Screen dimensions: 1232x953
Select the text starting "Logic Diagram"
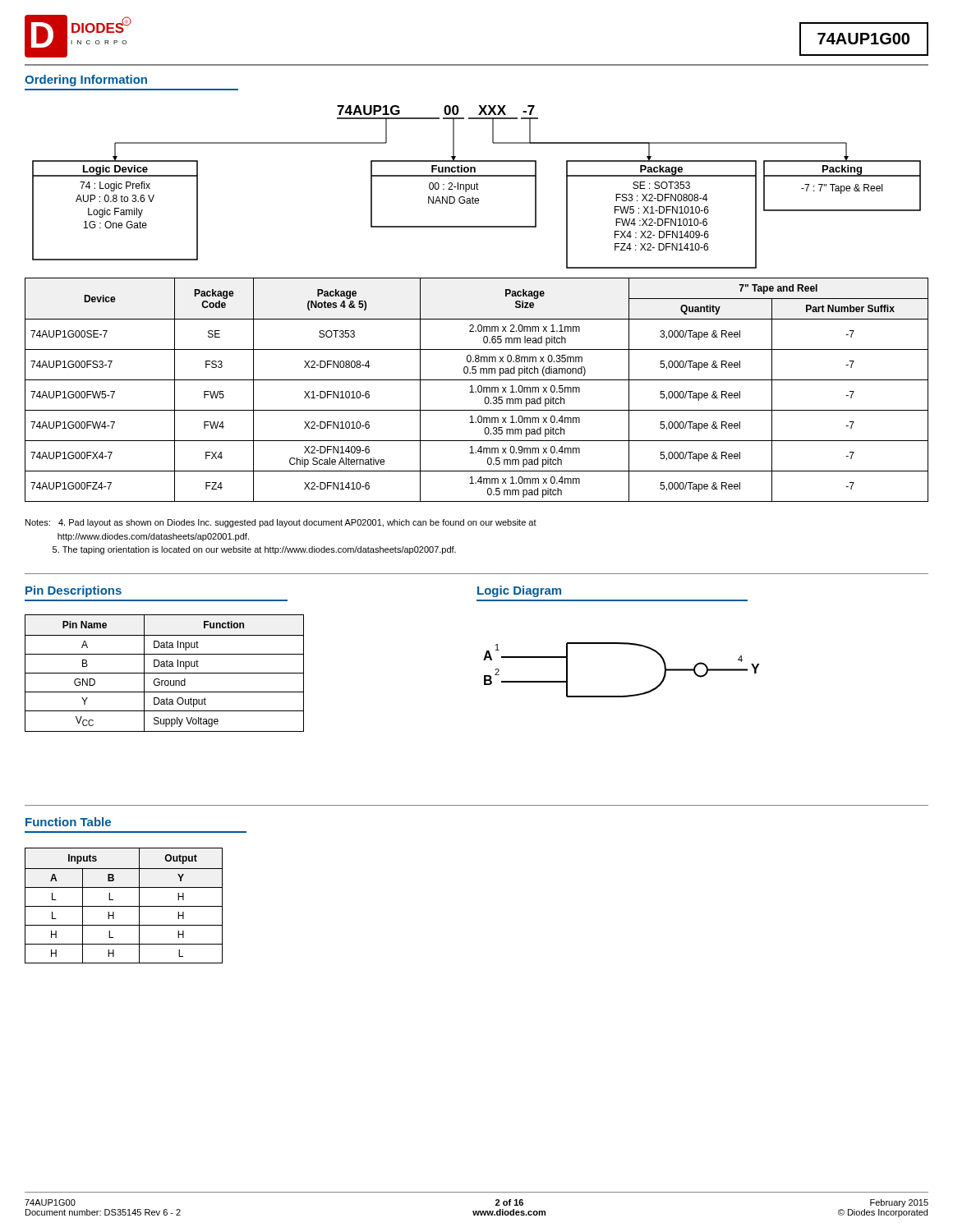(519, 590)
